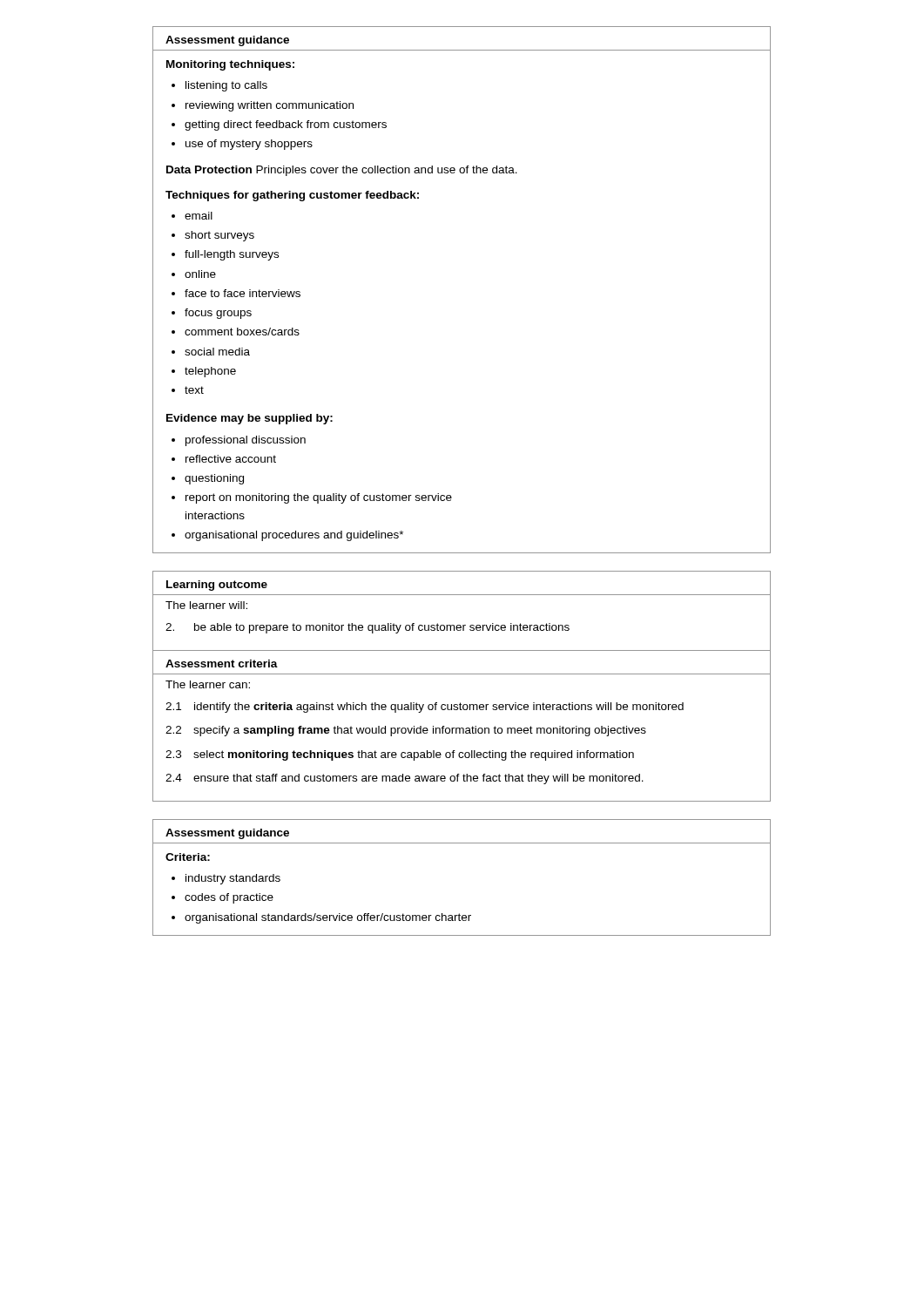The image size is (924, 1307).
Task: Click on the list item that says "2.1 identify the criteria against"
Action: pyautogui.click(x=462, y=706)
